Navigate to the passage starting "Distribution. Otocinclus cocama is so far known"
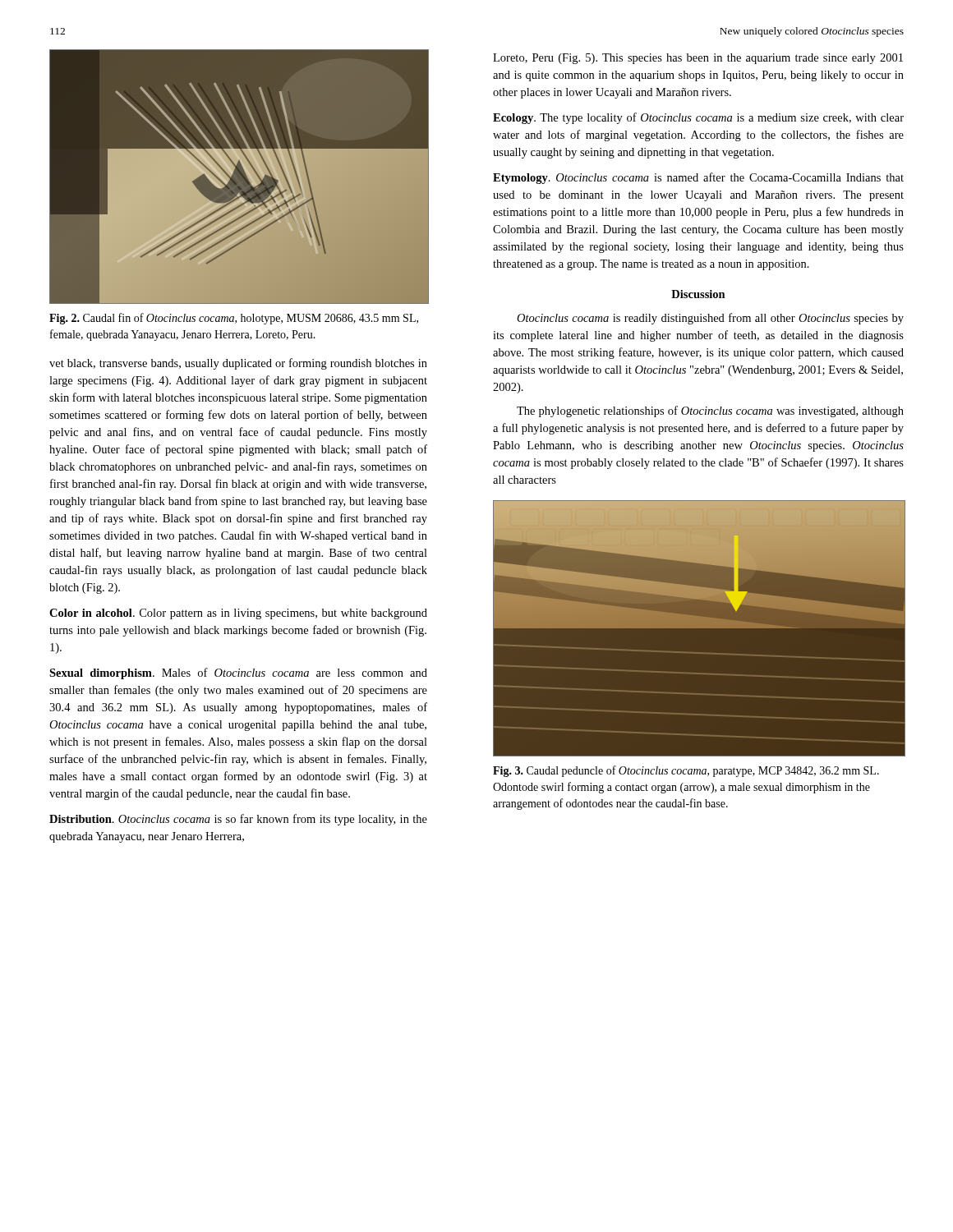 [x=238, y=828]
